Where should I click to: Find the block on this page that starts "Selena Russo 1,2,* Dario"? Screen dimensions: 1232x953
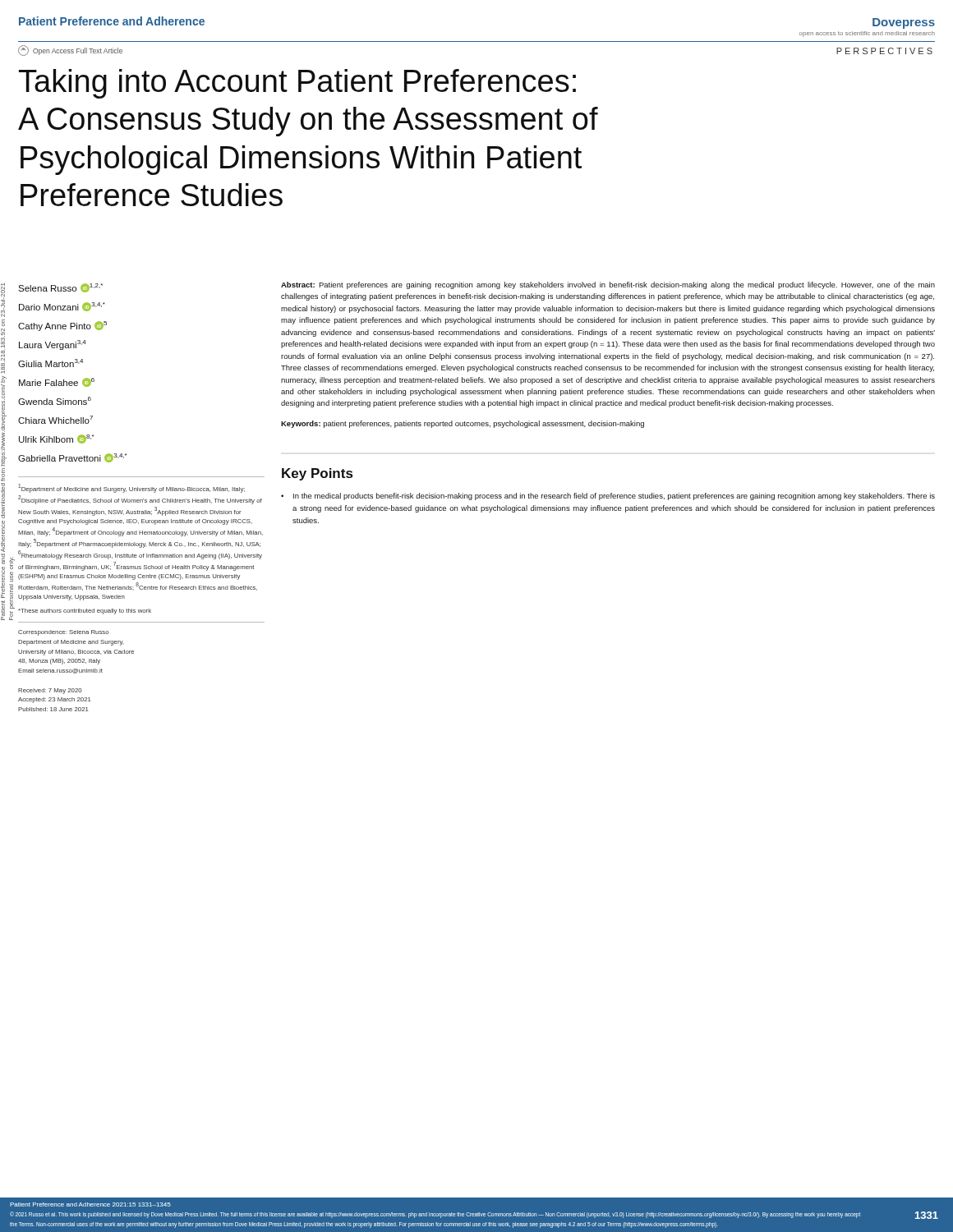click(x=60, y=288)
